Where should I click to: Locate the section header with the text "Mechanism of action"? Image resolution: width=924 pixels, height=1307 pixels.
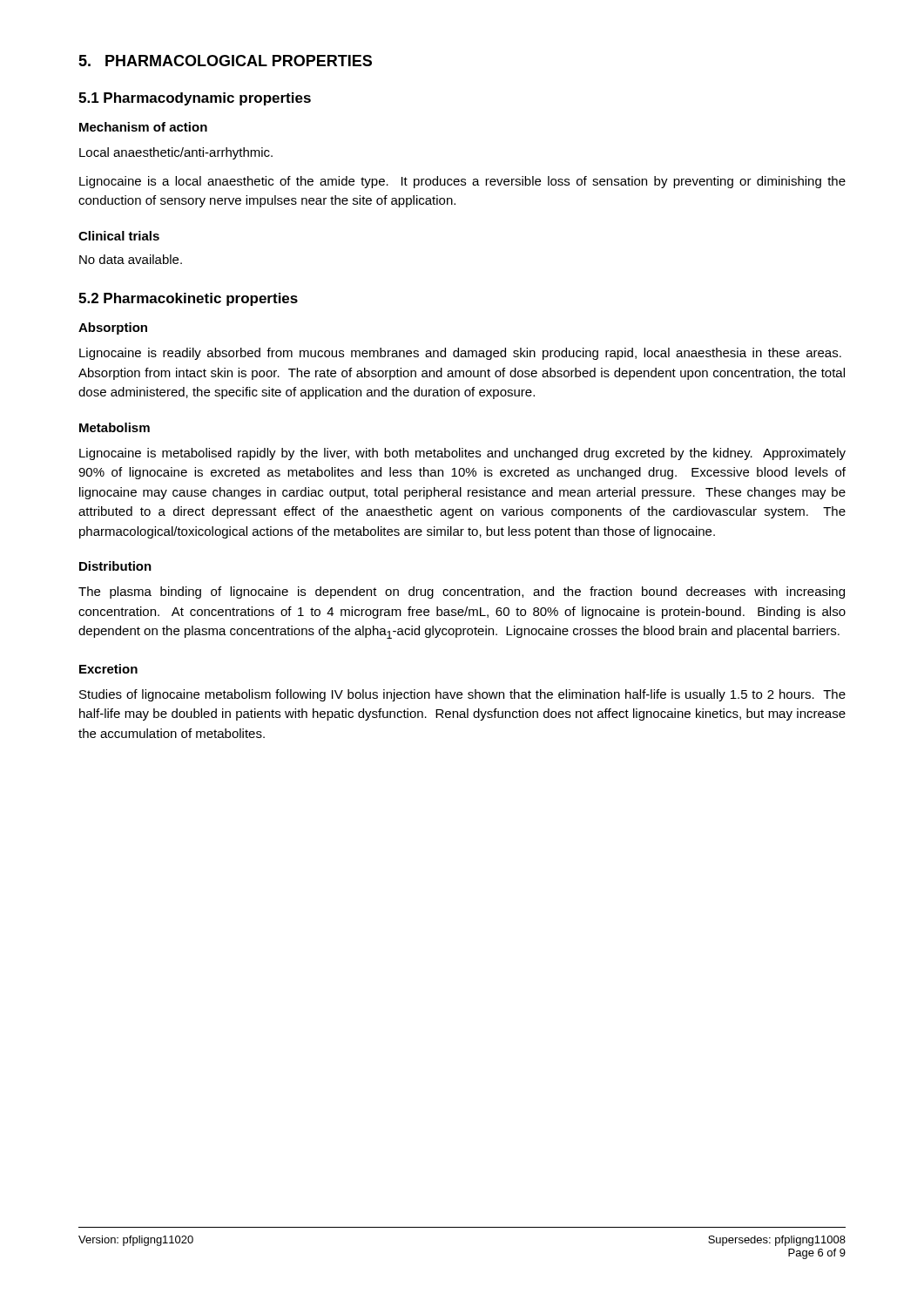point(143,127)
